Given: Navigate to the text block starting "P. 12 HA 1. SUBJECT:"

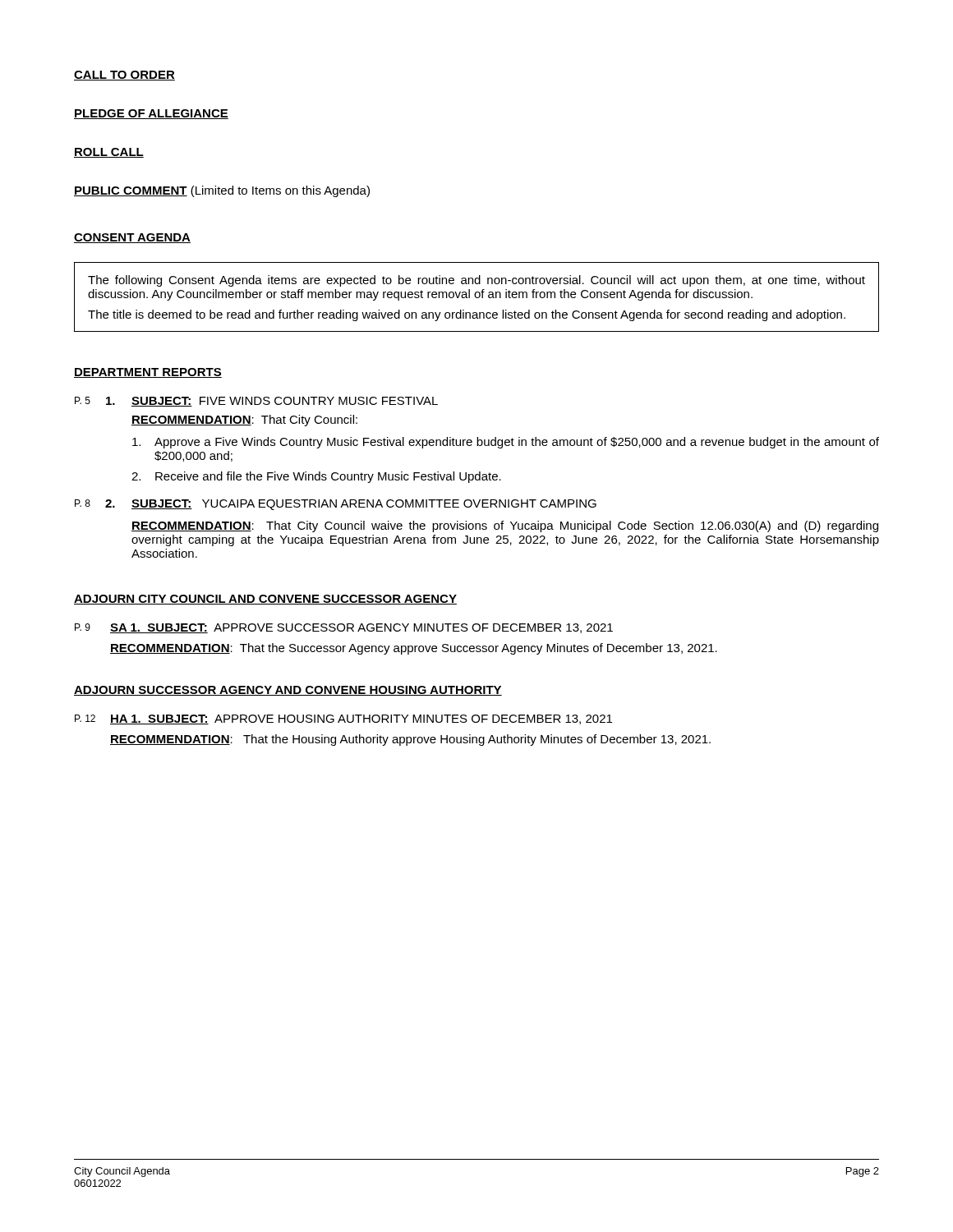Looking at the screenshot, I should (x=476, y=733).
